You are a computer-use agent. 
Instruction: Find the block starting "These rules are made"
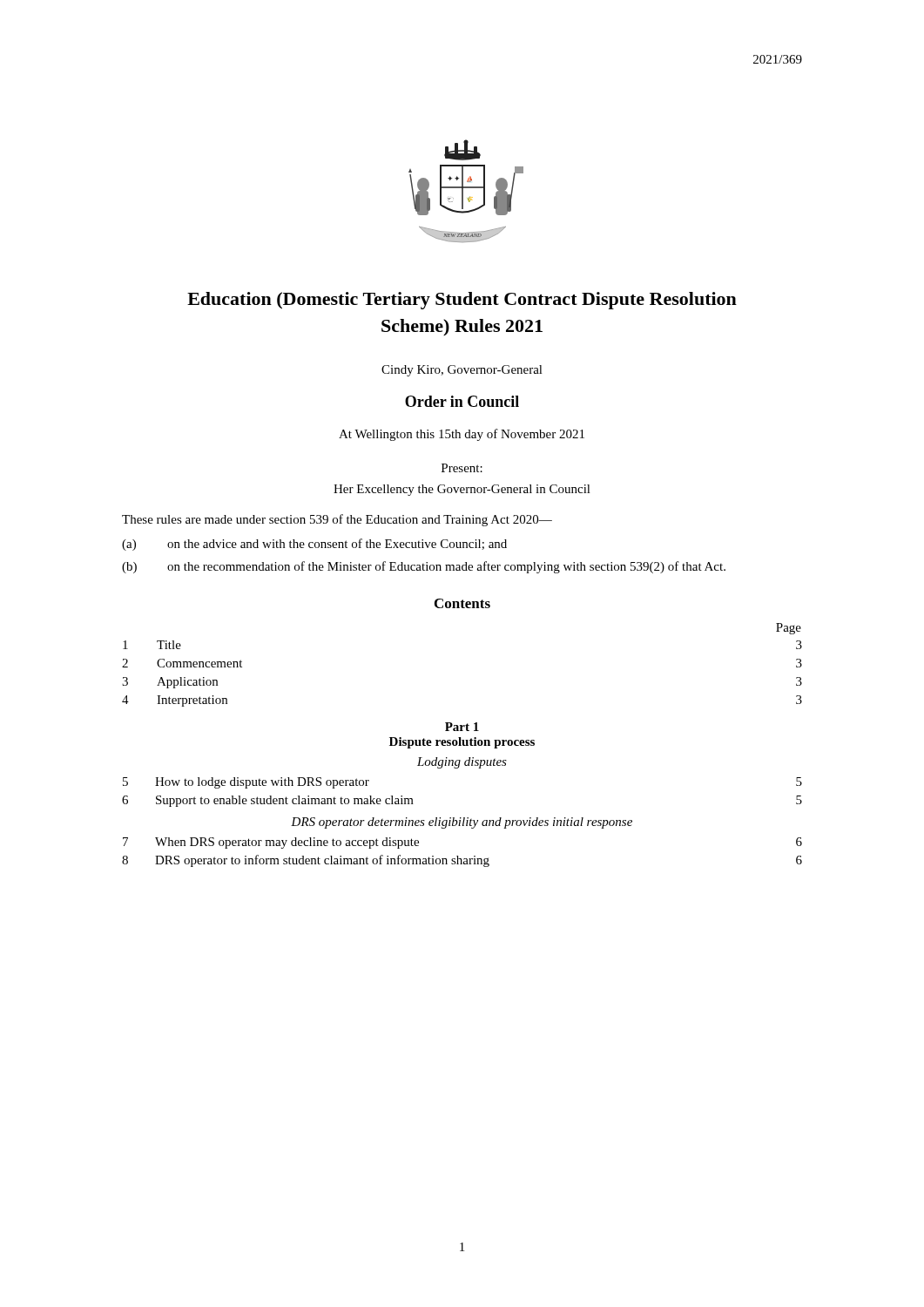tap(337, 519)
